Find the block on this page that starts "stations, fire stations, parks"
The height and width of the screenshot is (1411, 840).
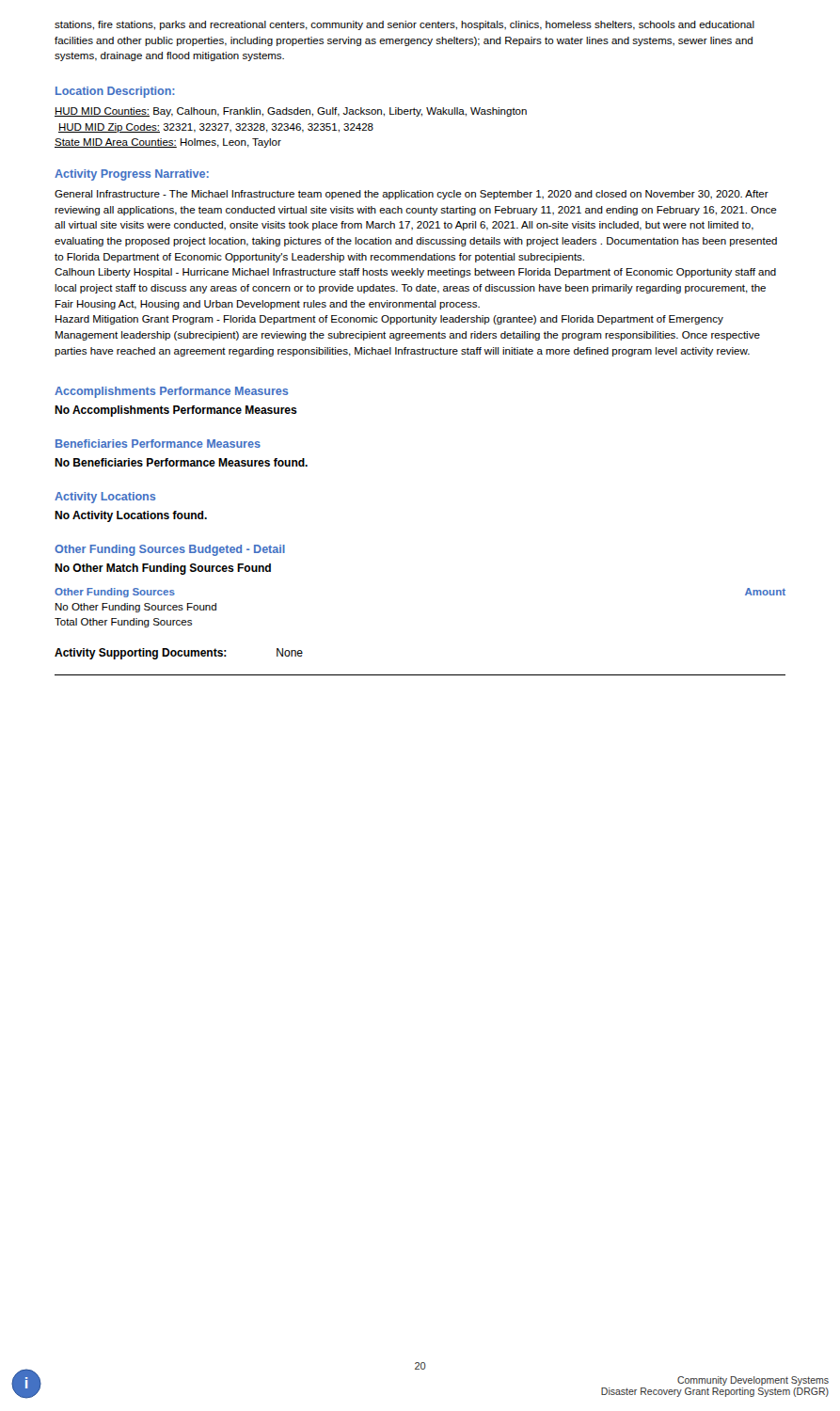[x=404, y=40]
